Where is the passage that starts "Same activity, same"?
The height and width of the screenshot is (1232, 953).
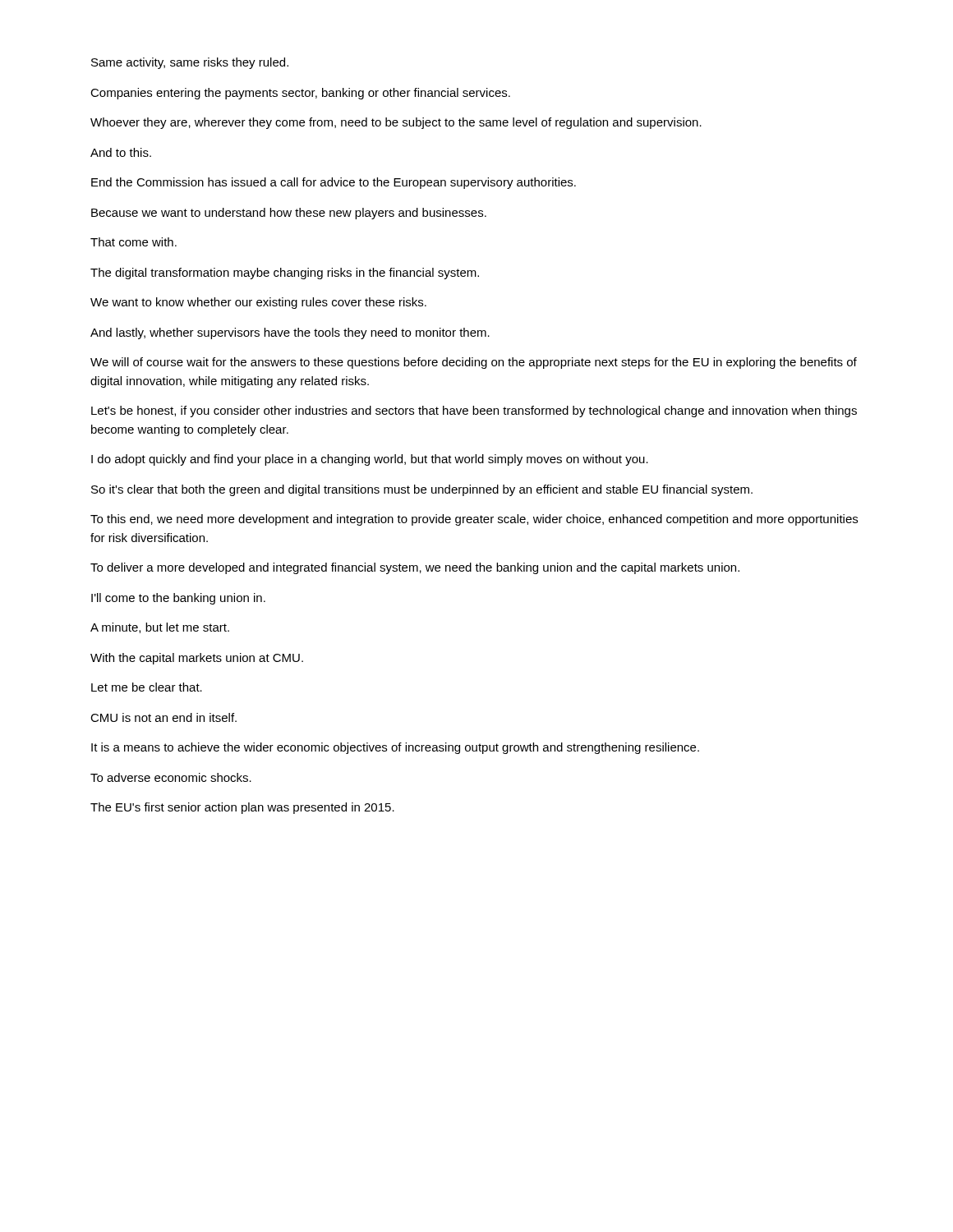[190, 62]
